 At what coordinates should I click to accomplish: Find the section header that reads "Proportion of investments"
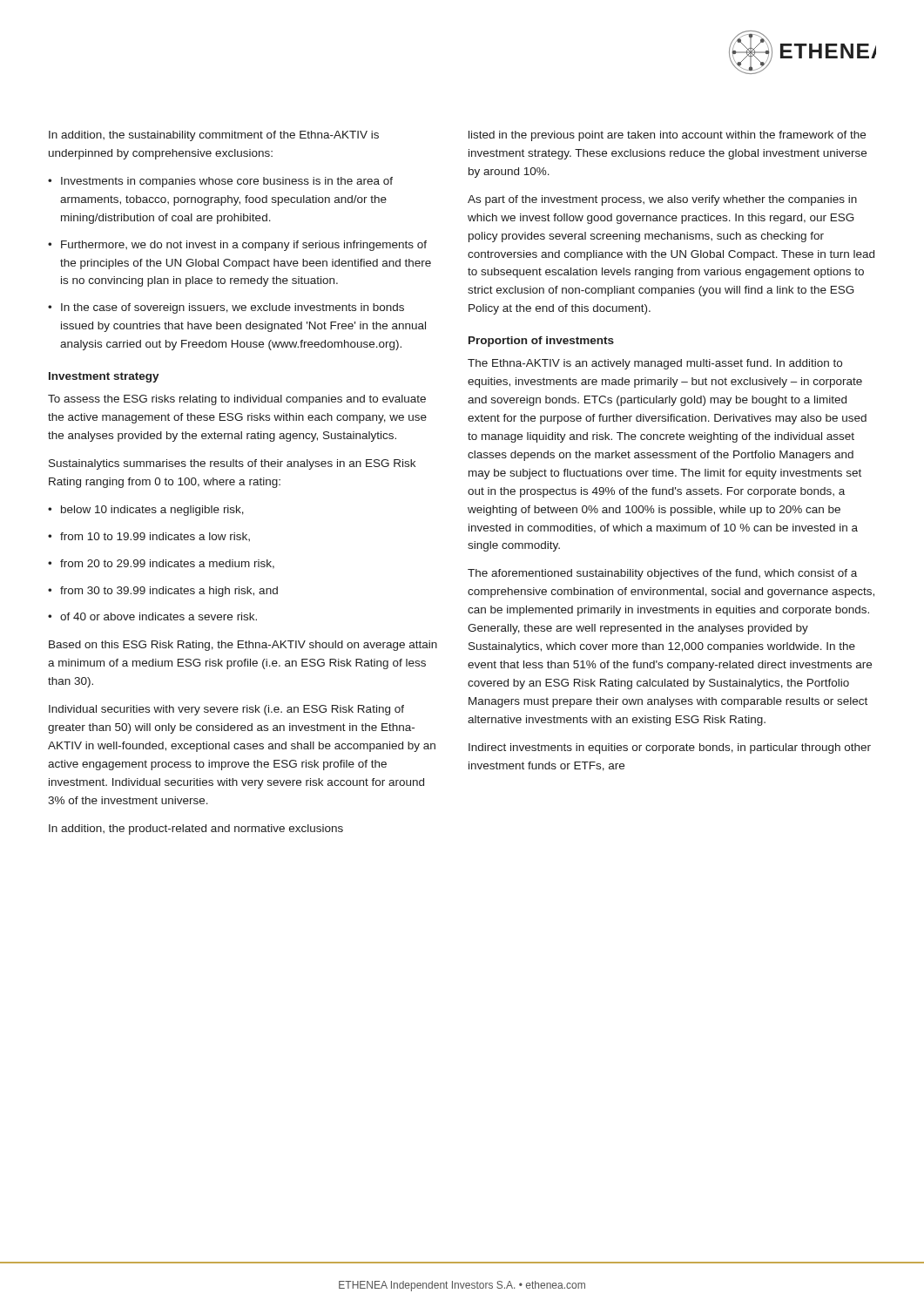tap(541, 340)
